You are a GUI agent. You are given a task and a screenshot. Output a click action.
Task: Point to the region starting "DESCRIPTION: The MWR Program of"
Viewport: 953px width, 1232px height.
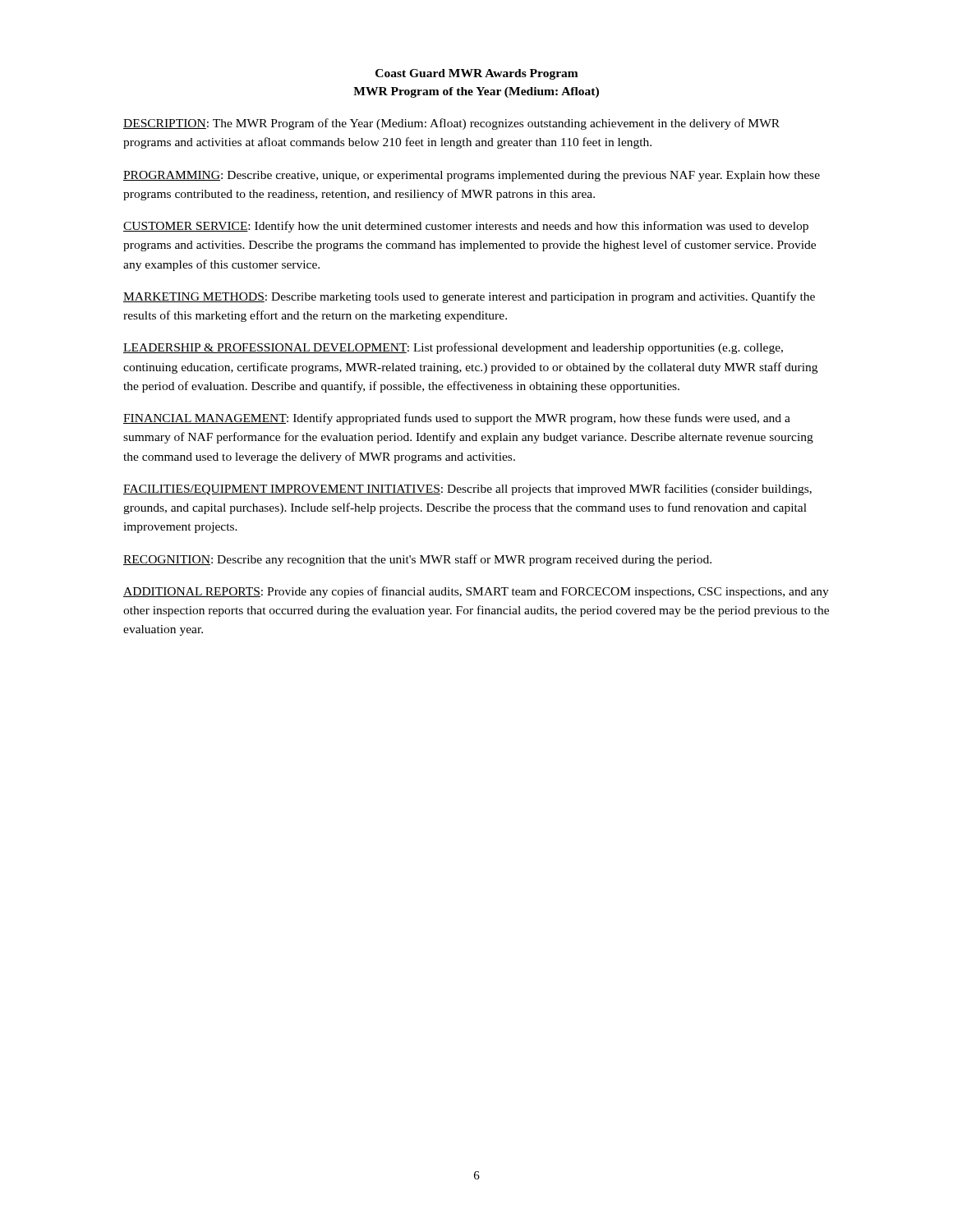(451, 132)
